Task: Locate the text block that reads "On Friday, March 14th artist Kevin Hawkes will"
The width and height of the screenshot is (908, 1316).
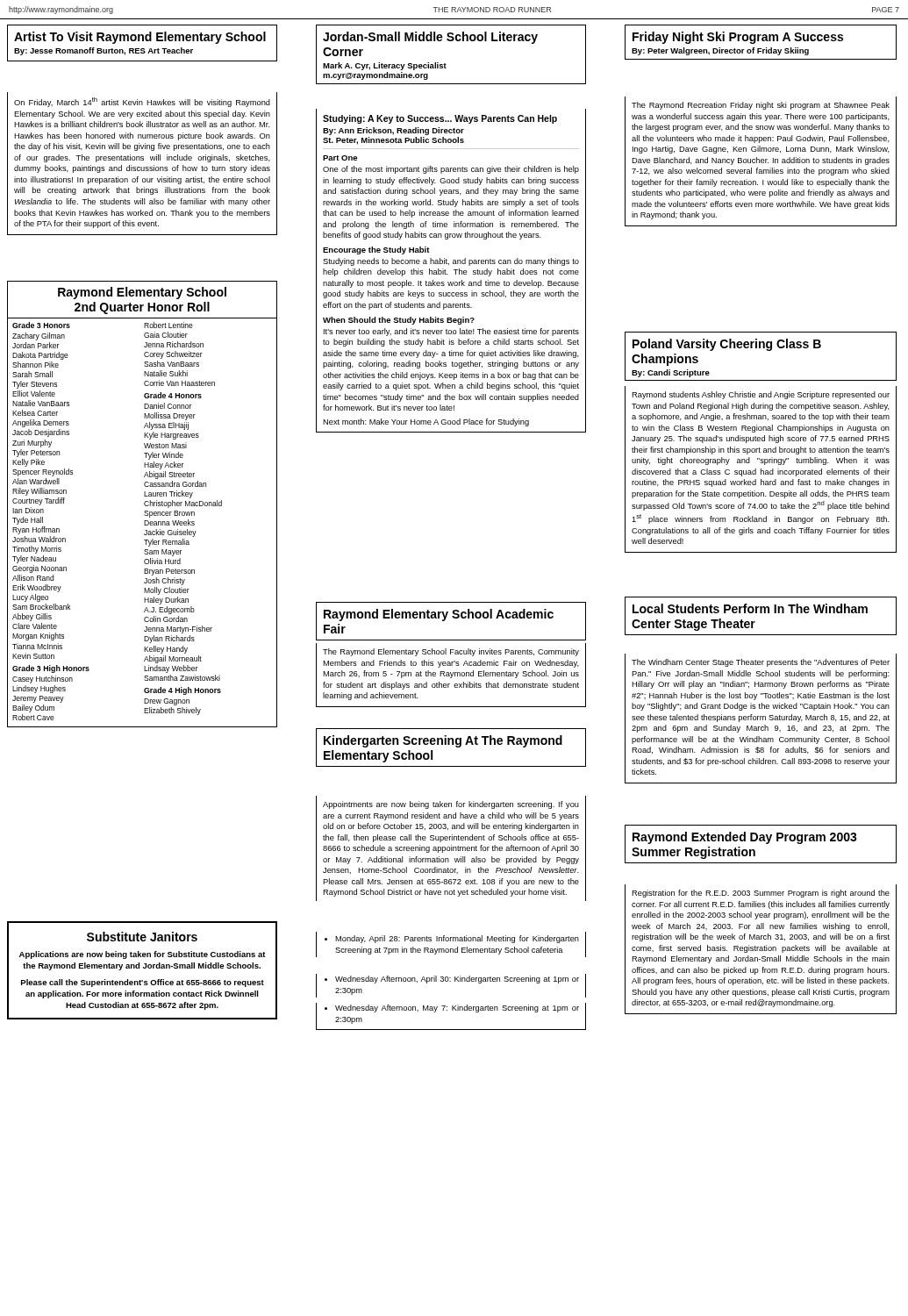Action: pyautogui.click(x=142, y=162)
